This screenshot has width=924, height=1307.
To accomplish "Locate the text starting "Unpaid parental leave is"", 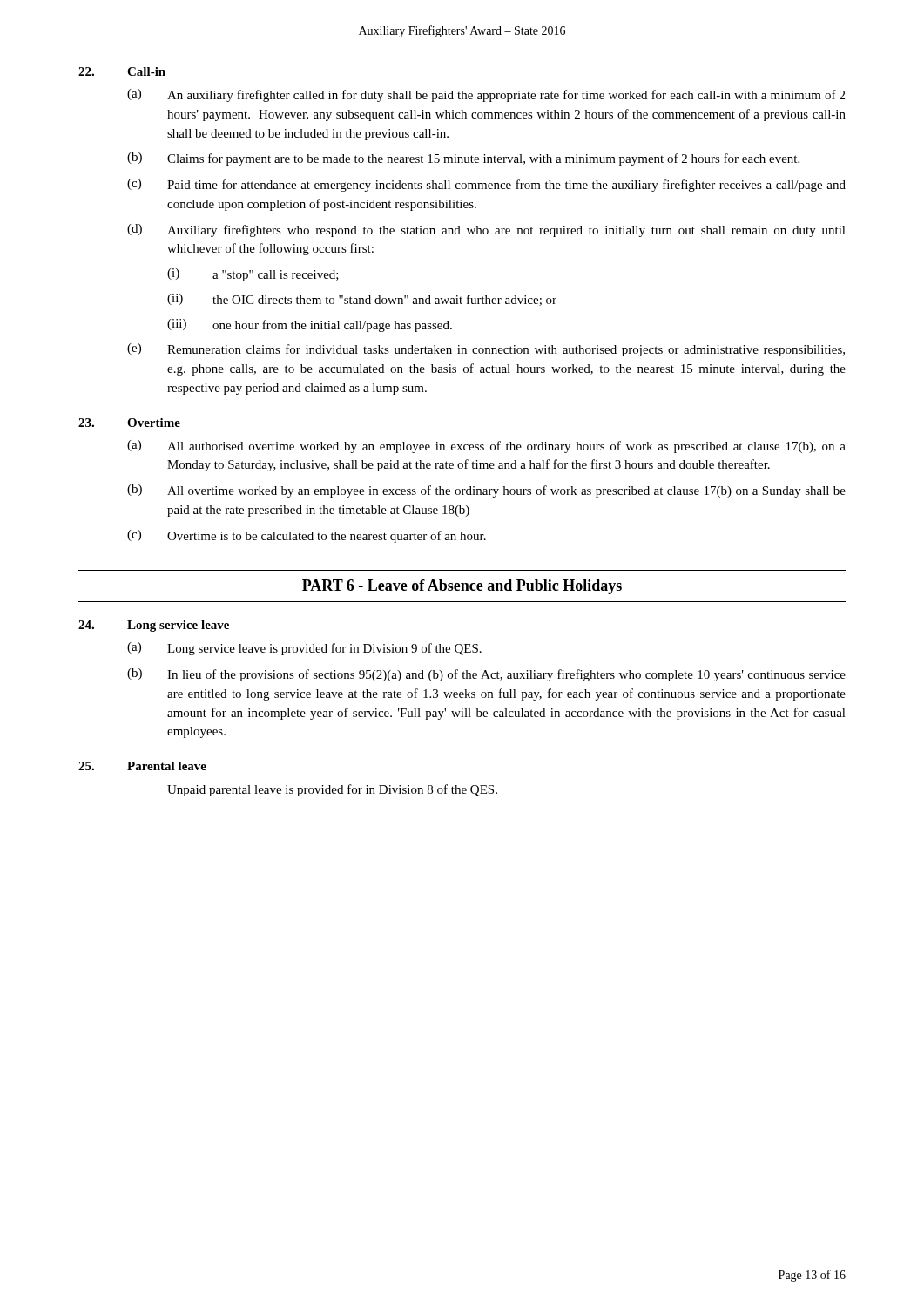I will point(486,790).
